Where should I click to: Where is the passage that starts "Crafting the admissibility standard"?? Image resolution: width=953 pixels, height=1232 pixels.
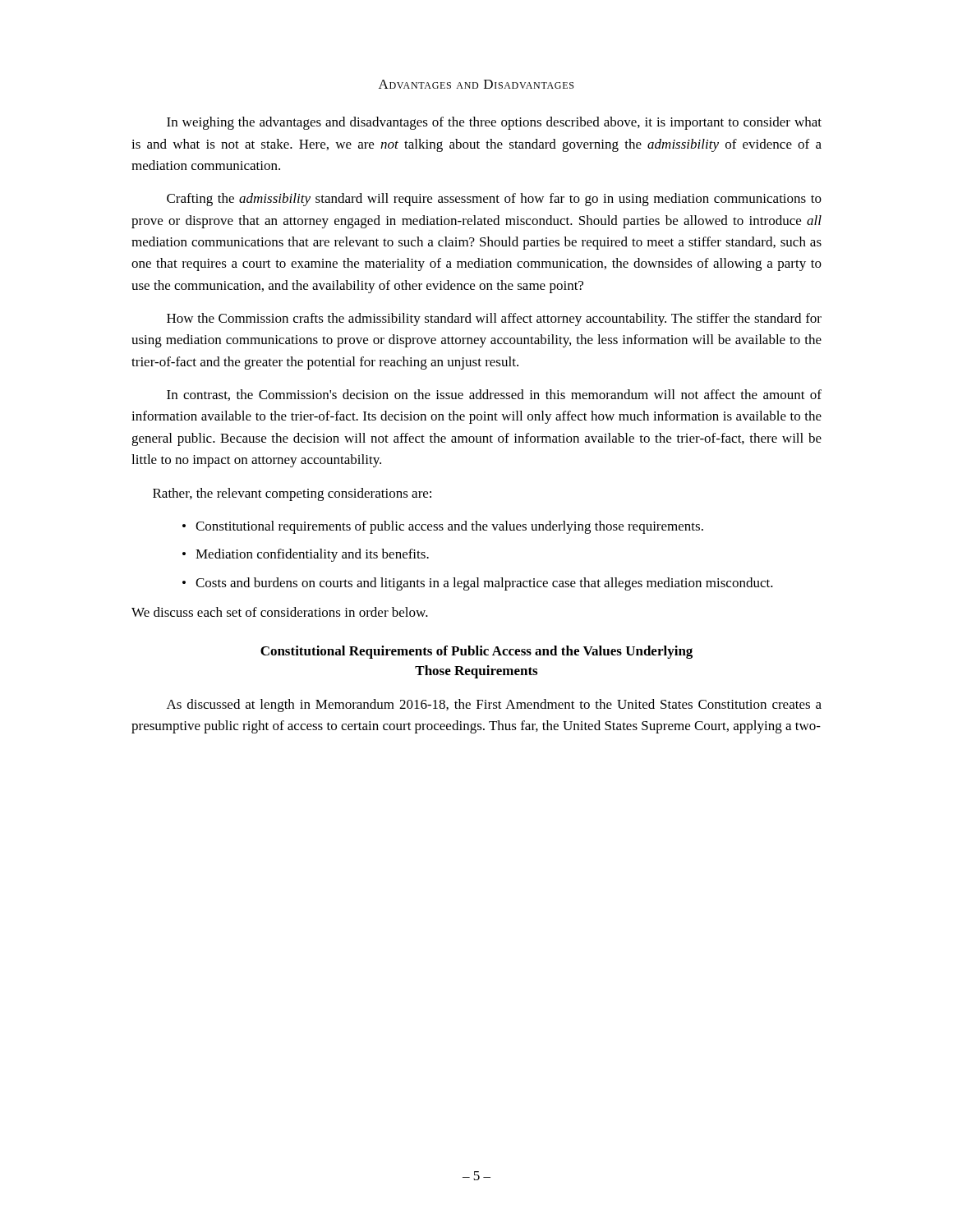pyautogui.click(x=476, y=242)
